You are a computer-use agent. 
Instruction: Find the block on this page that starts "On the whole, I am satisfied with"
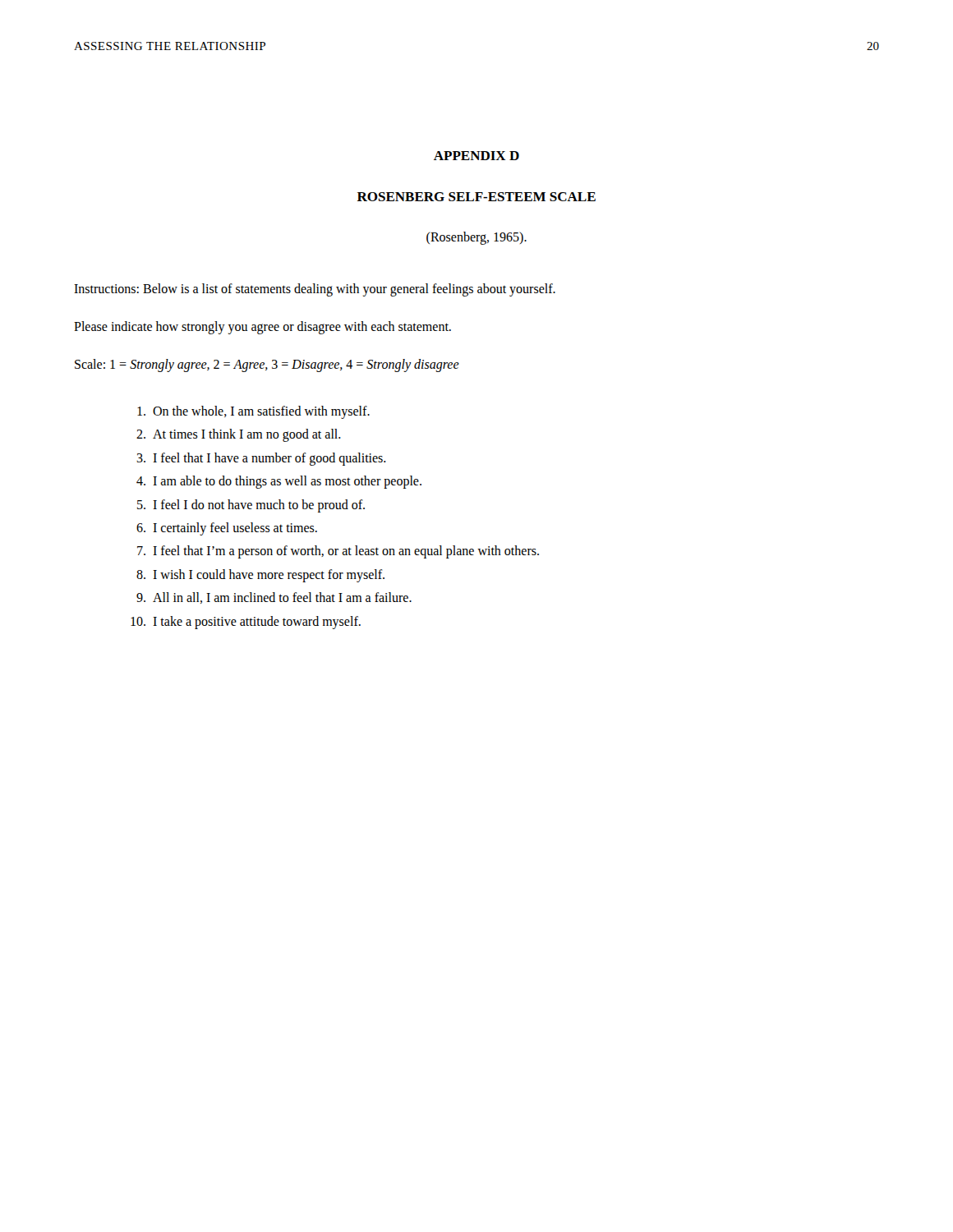point(247,412)
